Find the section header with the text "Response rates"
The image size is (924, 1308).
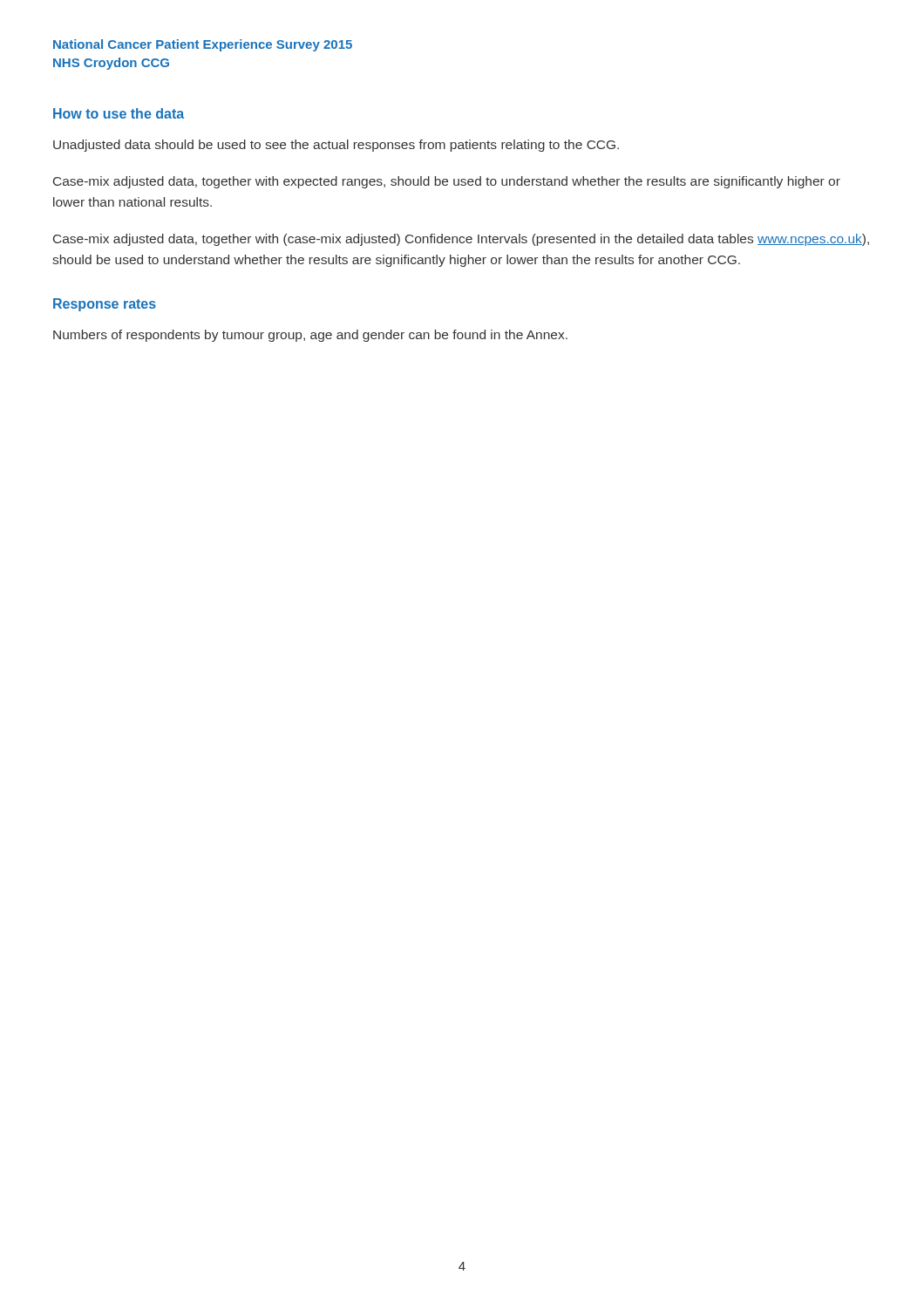coord(104,304)
